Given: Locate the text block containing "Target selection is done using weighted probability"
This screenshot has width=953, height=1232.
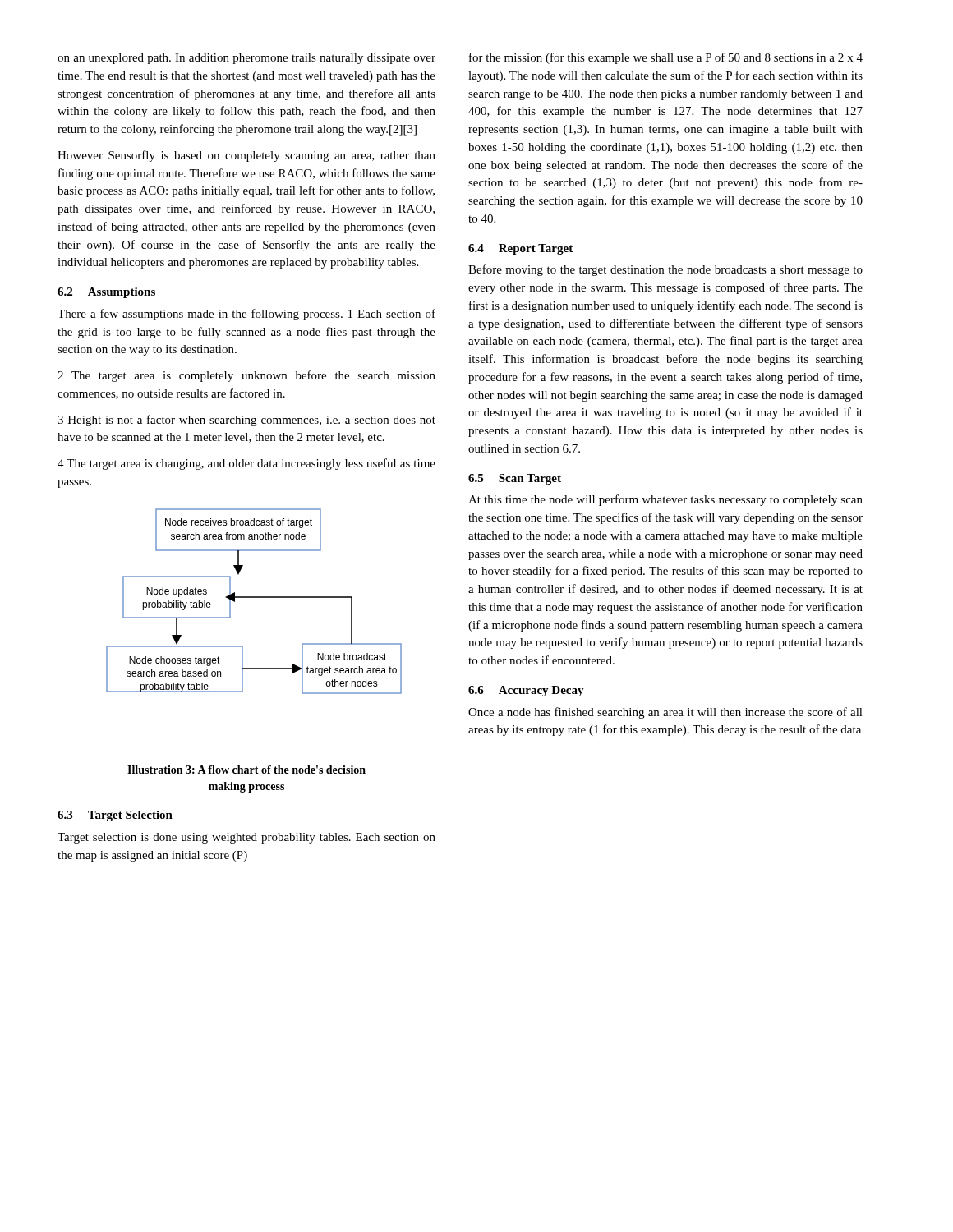Looking at the screenshot, I should coord(246,847).
